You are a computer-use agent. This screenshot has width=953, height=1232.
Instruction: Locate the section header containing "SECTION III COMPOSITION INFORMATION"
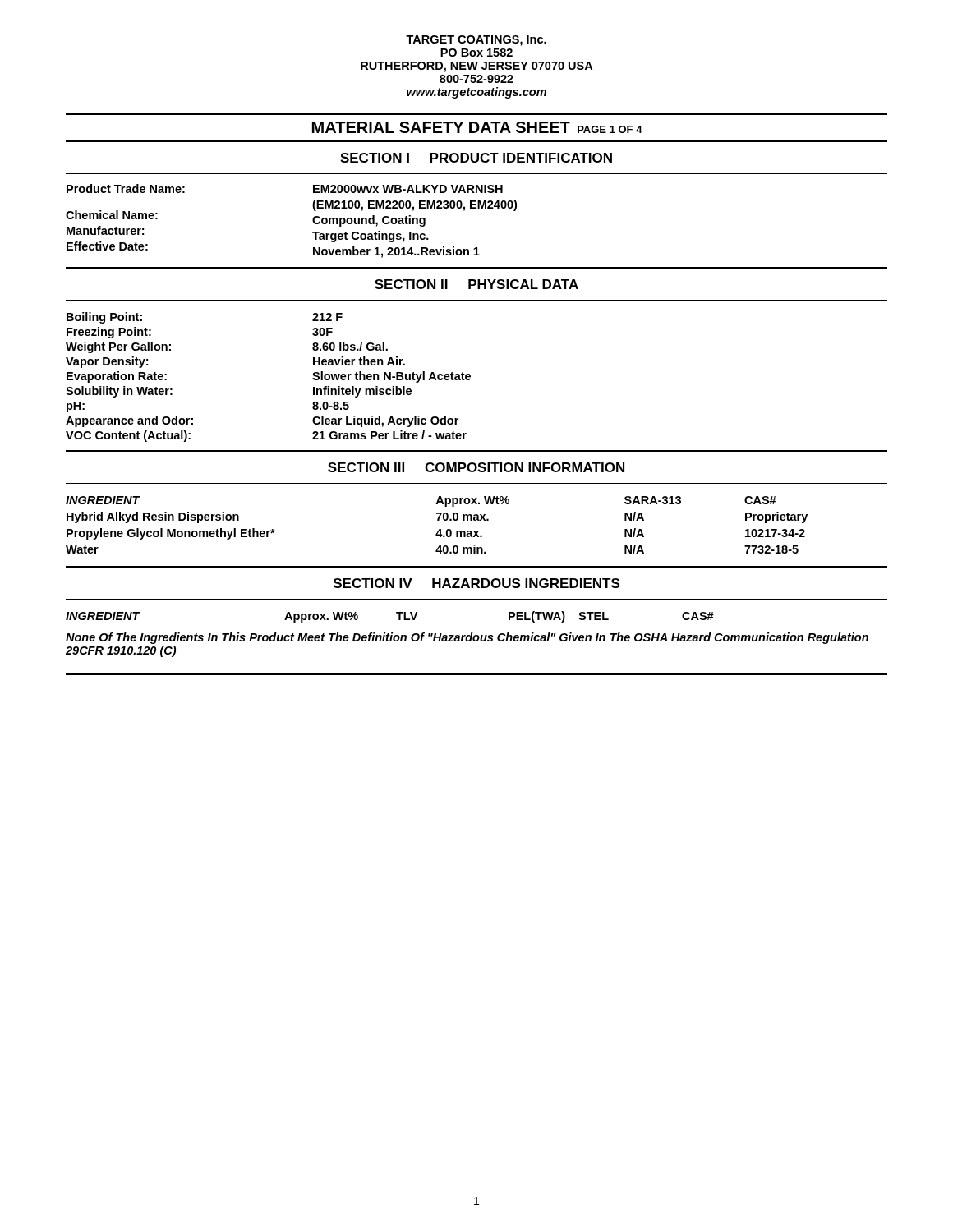(476, 468)
